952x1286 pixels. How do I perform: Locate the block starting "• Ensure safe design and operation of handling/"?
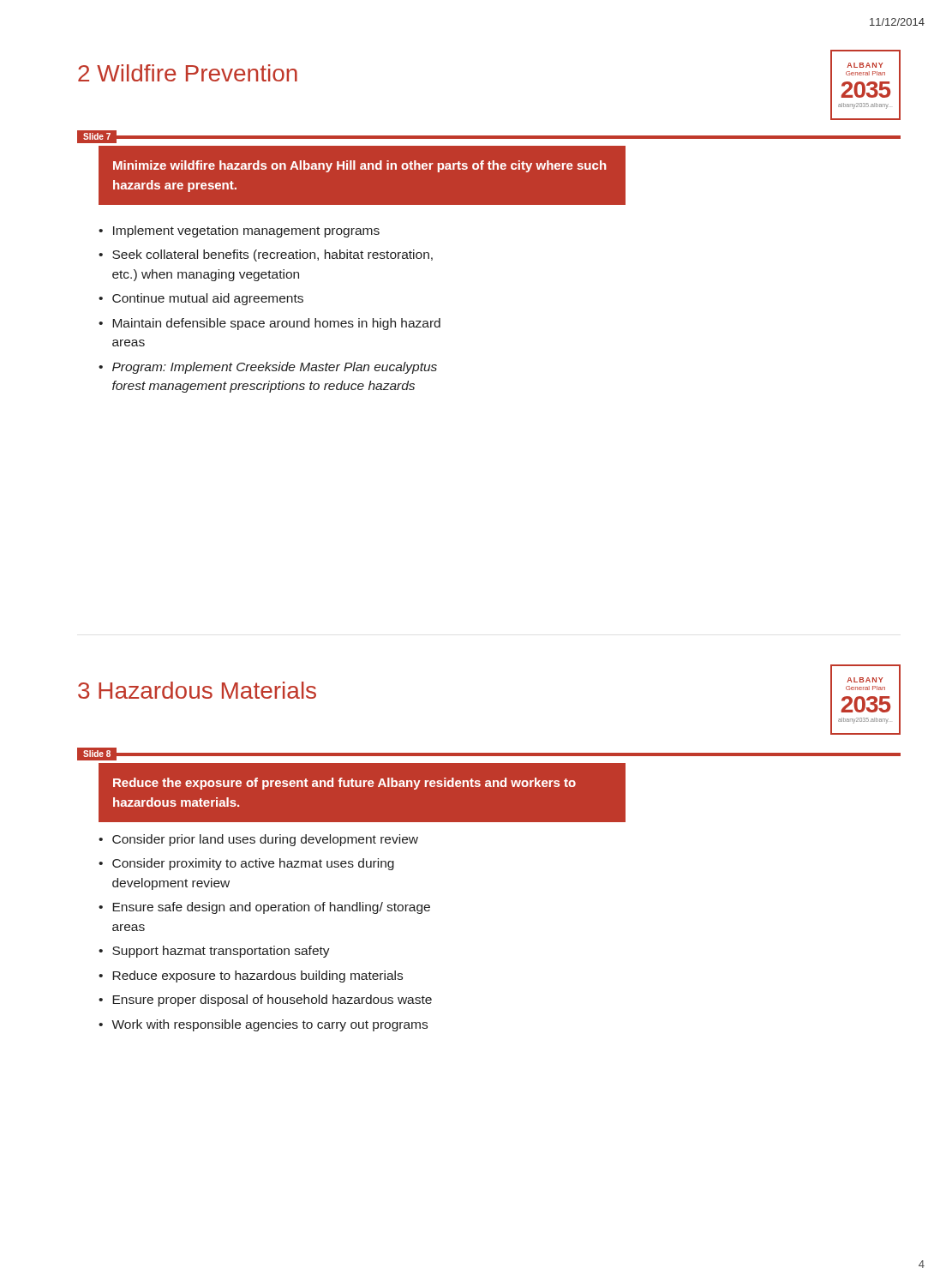(x=265, y=917)
